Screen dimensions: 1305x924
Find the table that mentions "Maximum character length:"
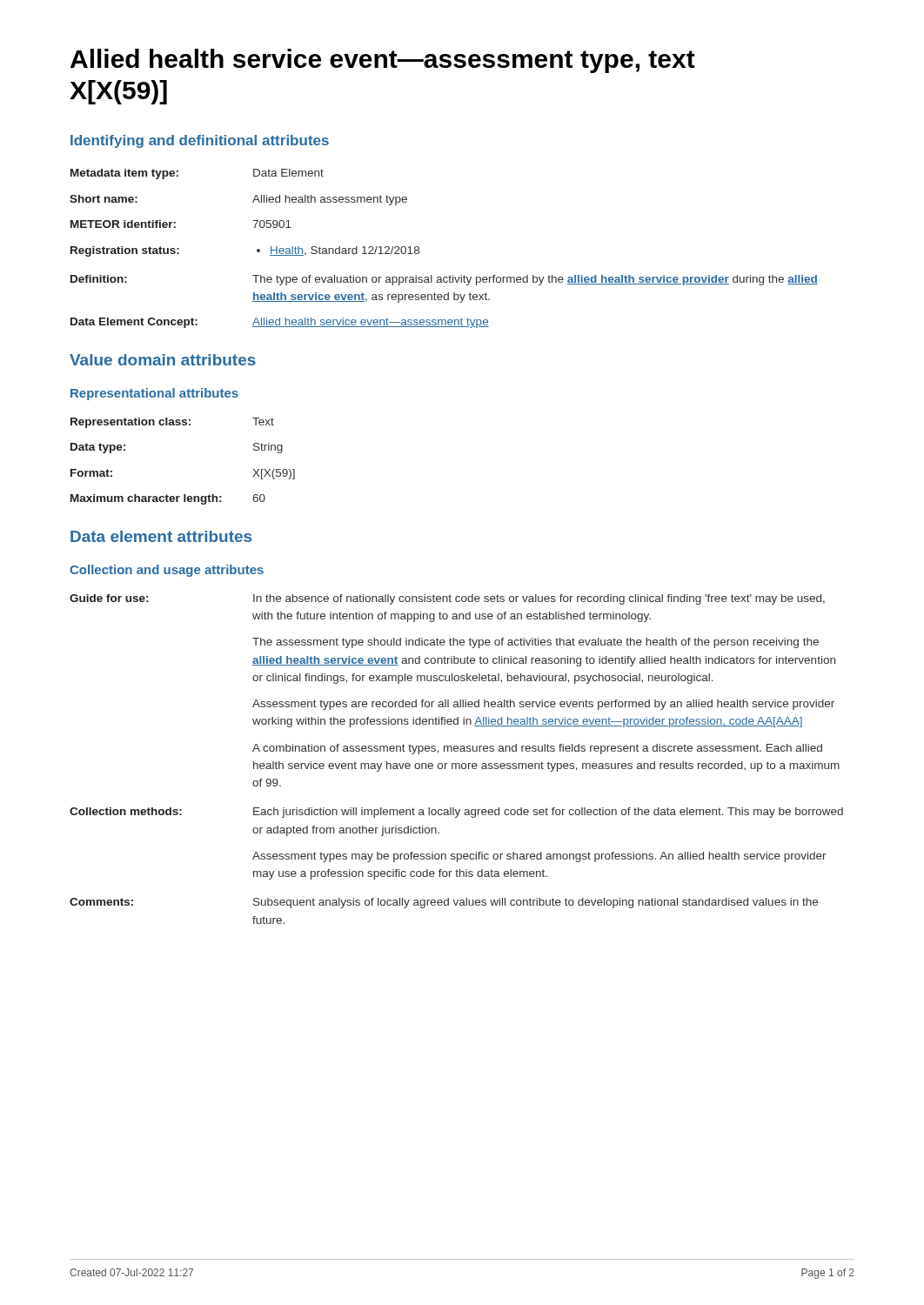[x=462, y=460]
